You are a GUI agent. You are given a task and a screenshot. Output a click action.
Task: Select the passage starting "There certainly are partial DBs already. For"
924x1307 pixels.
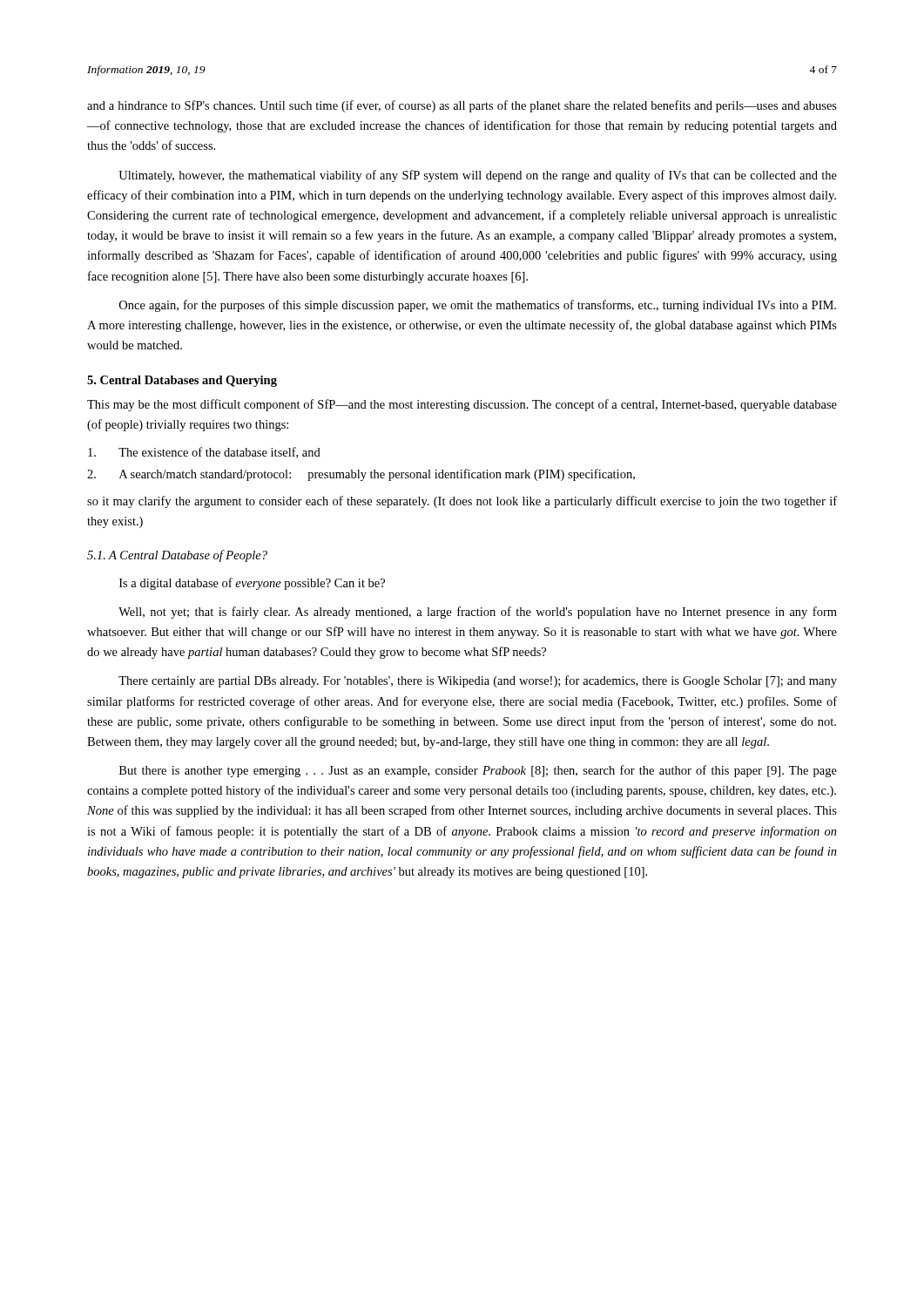(x=462, y=712)
